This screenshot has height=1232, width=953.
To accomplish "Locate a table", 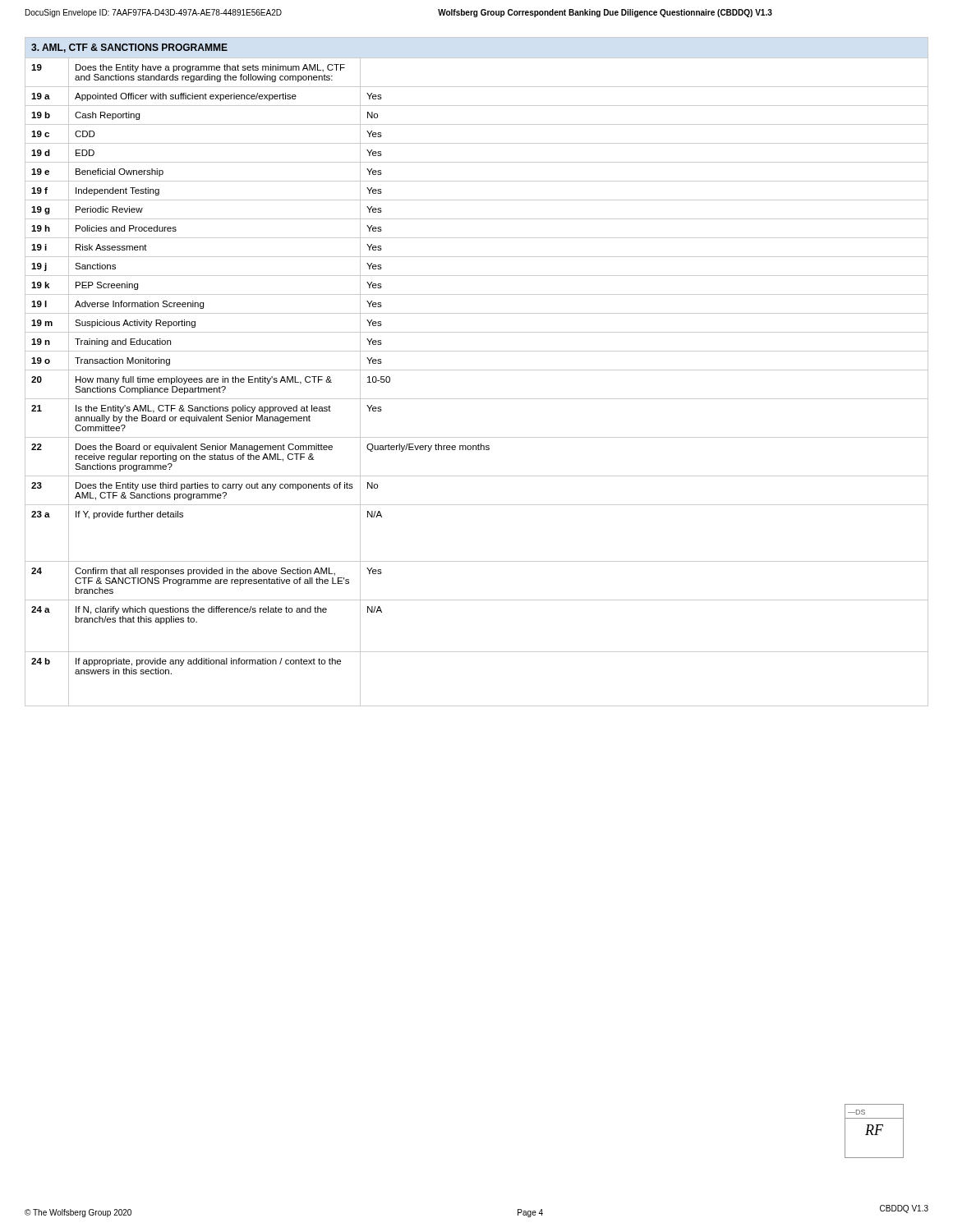I will coord(476,372).
